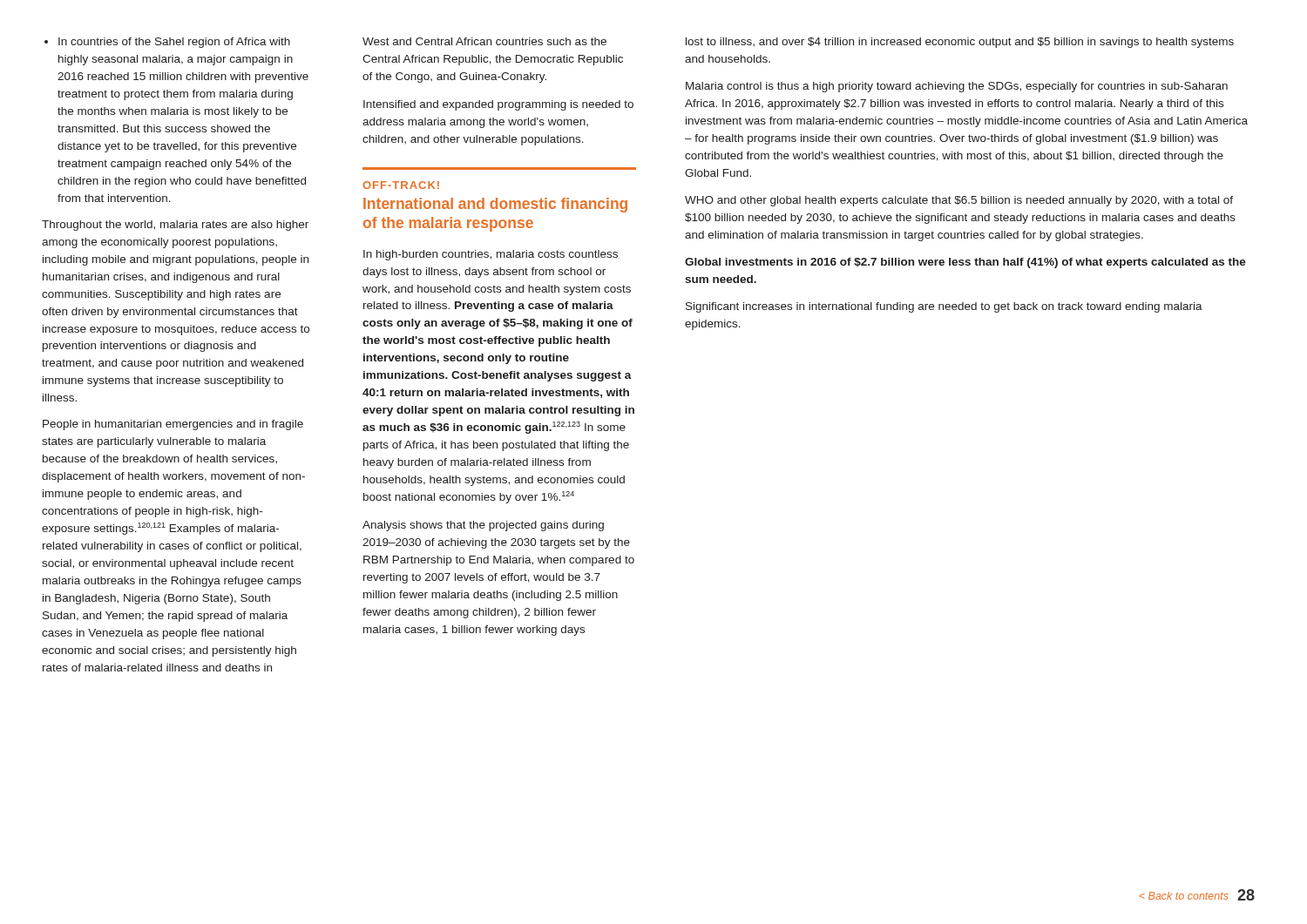
Task: Click on the section header with the text "OFF-TRACK! International and domestic financing of"
Action: [x=499, y=206]
